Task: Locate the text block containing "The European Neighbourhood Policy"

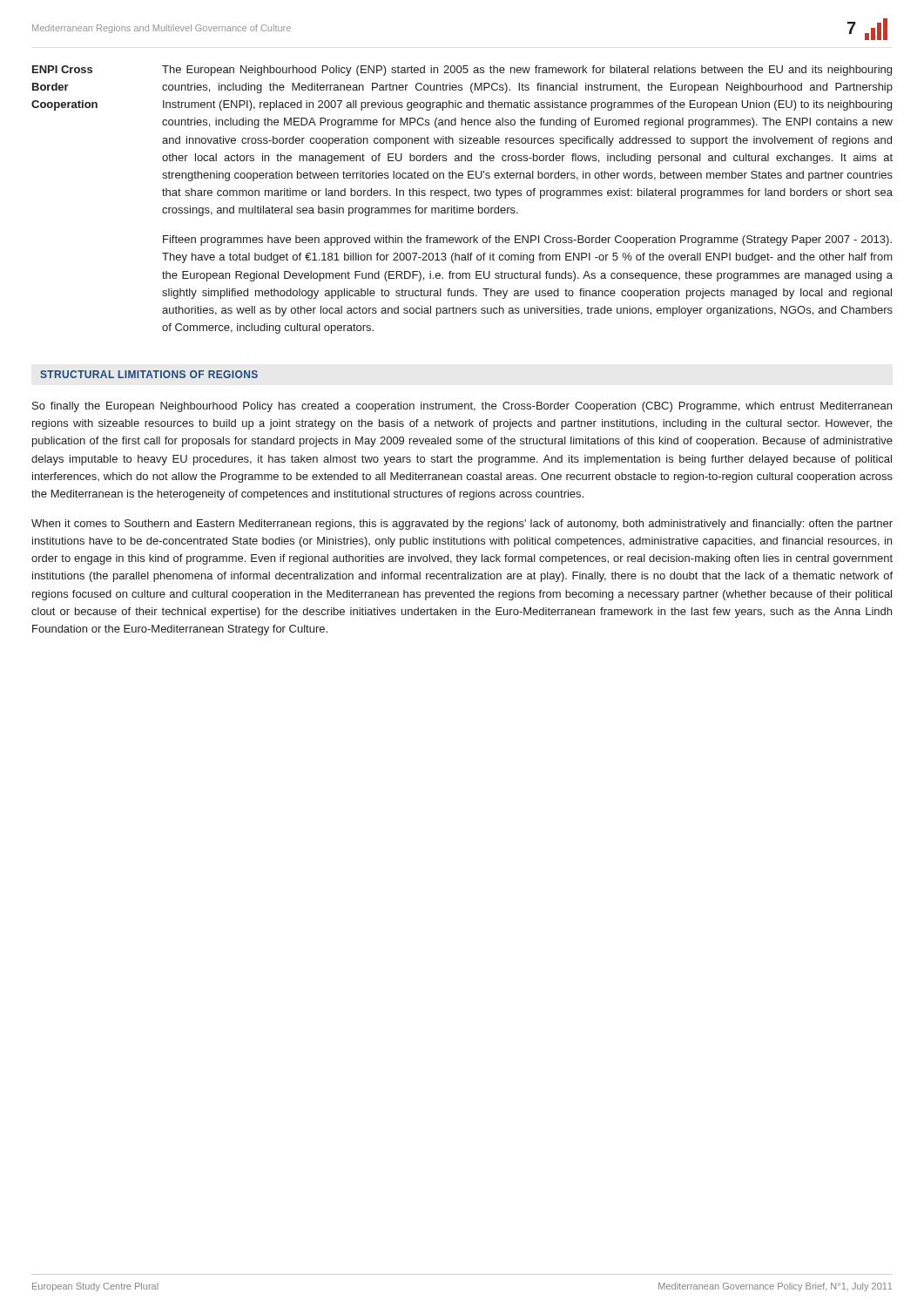Action: coord(527,199)
